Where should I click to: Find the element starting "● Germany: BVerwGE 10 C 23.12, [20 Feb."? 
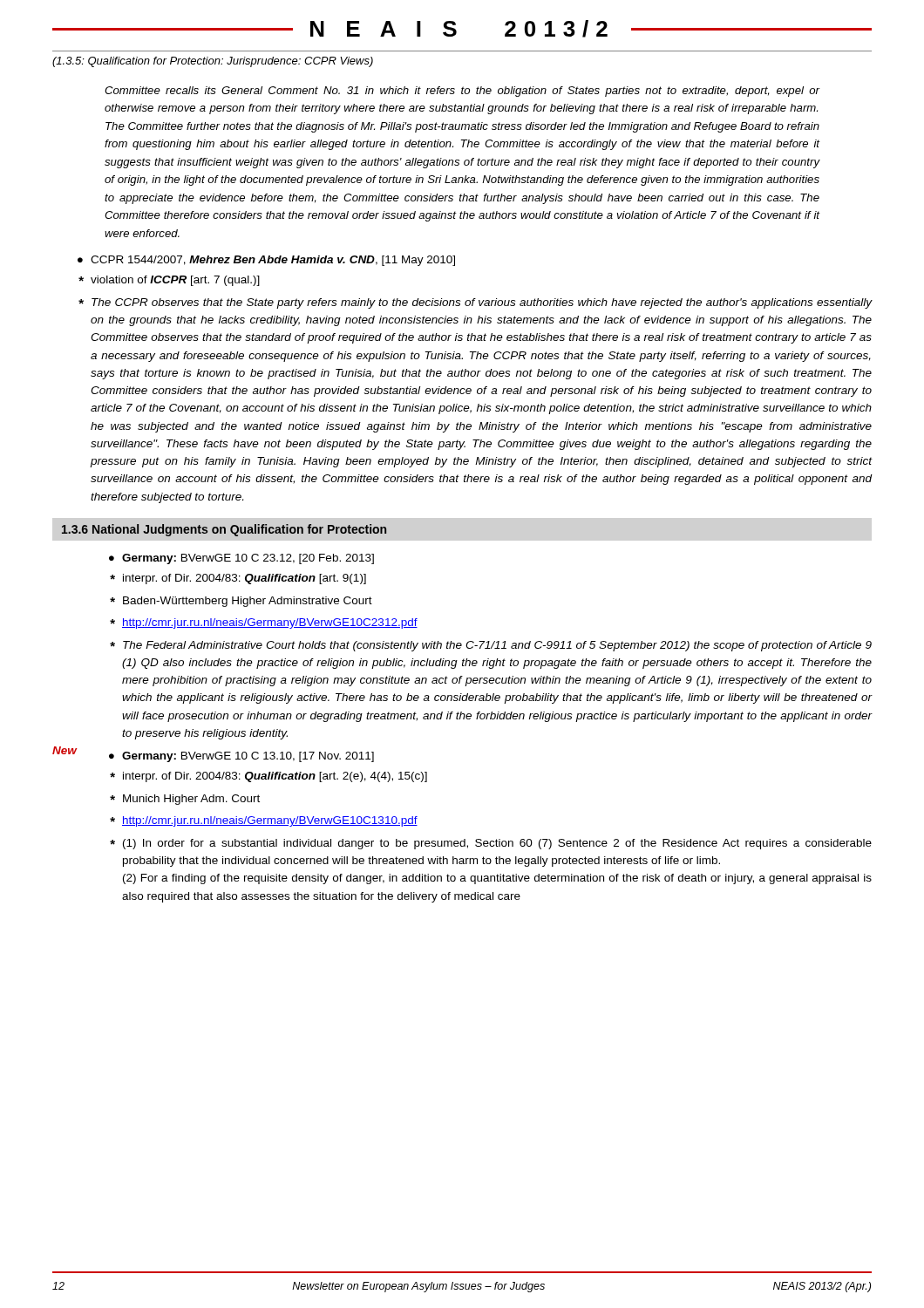(x=241, y=559)
